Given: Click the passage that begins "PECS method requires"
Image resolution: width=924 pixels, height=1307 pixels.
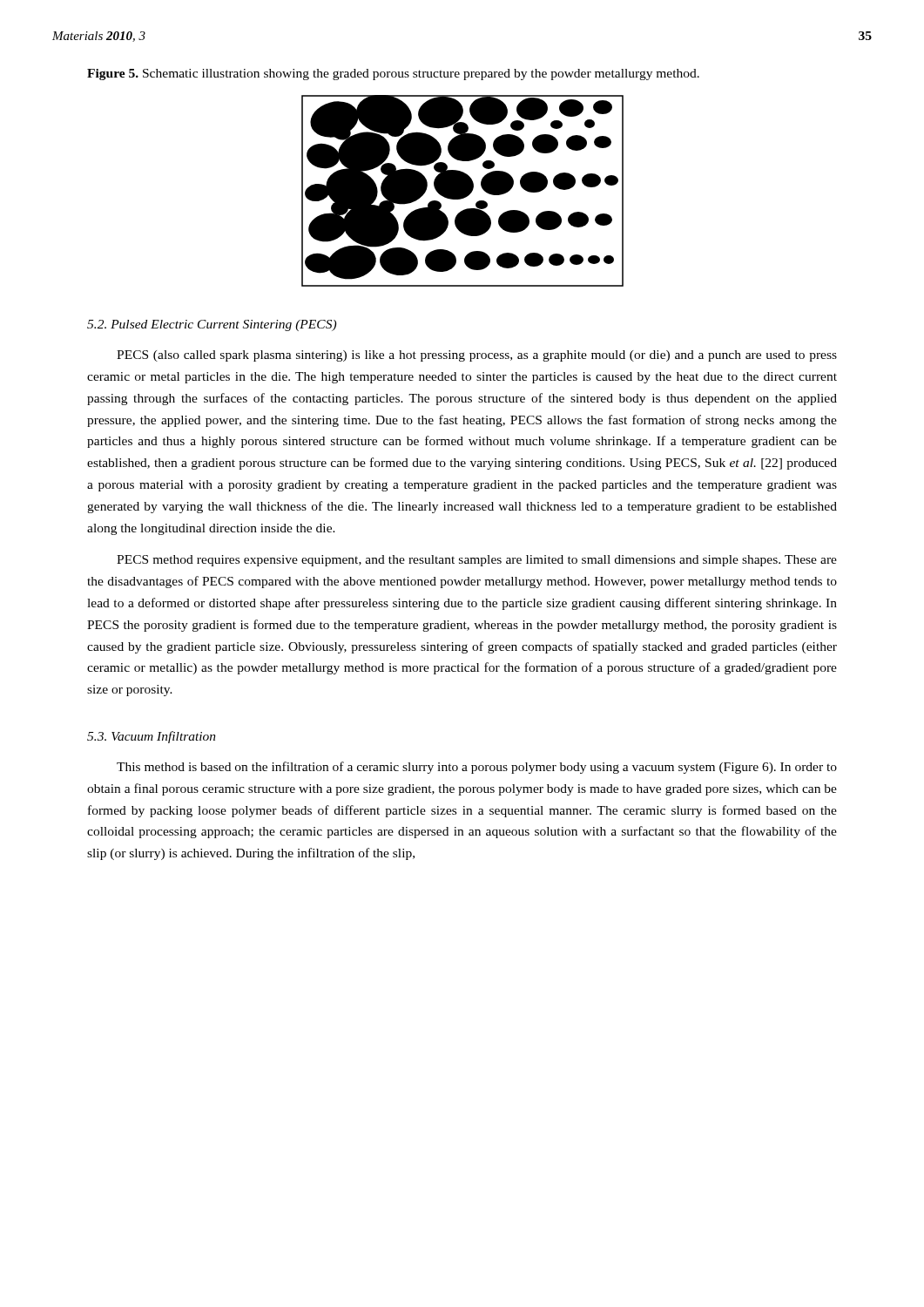Looking at the screenshot, I should 462,624.
